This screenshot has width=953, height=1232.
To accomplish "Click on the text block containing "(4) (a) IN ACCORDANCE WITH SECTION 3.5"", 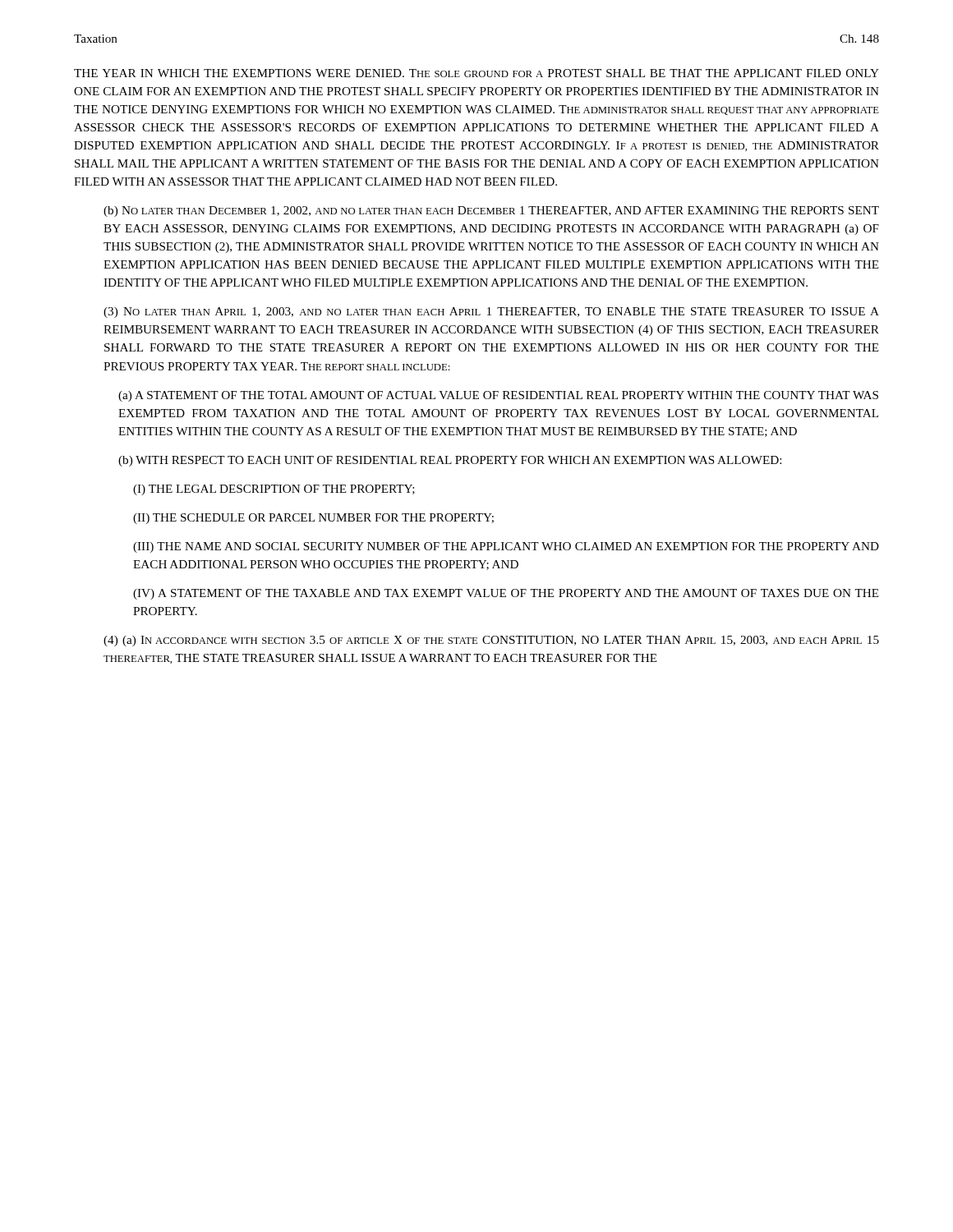I will 491,649.
